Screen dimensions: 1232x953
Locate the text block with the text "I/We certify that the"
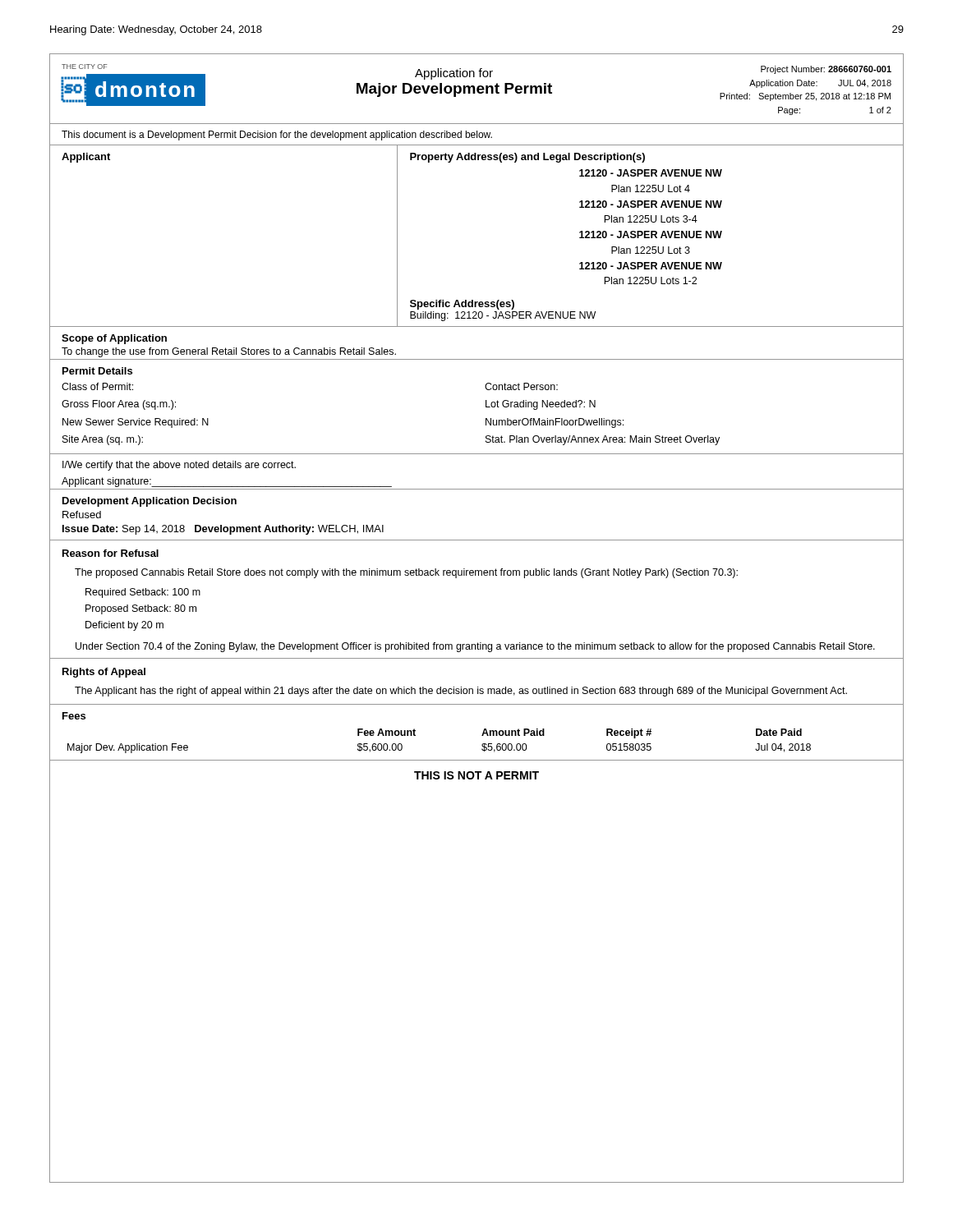pos(179,466)
